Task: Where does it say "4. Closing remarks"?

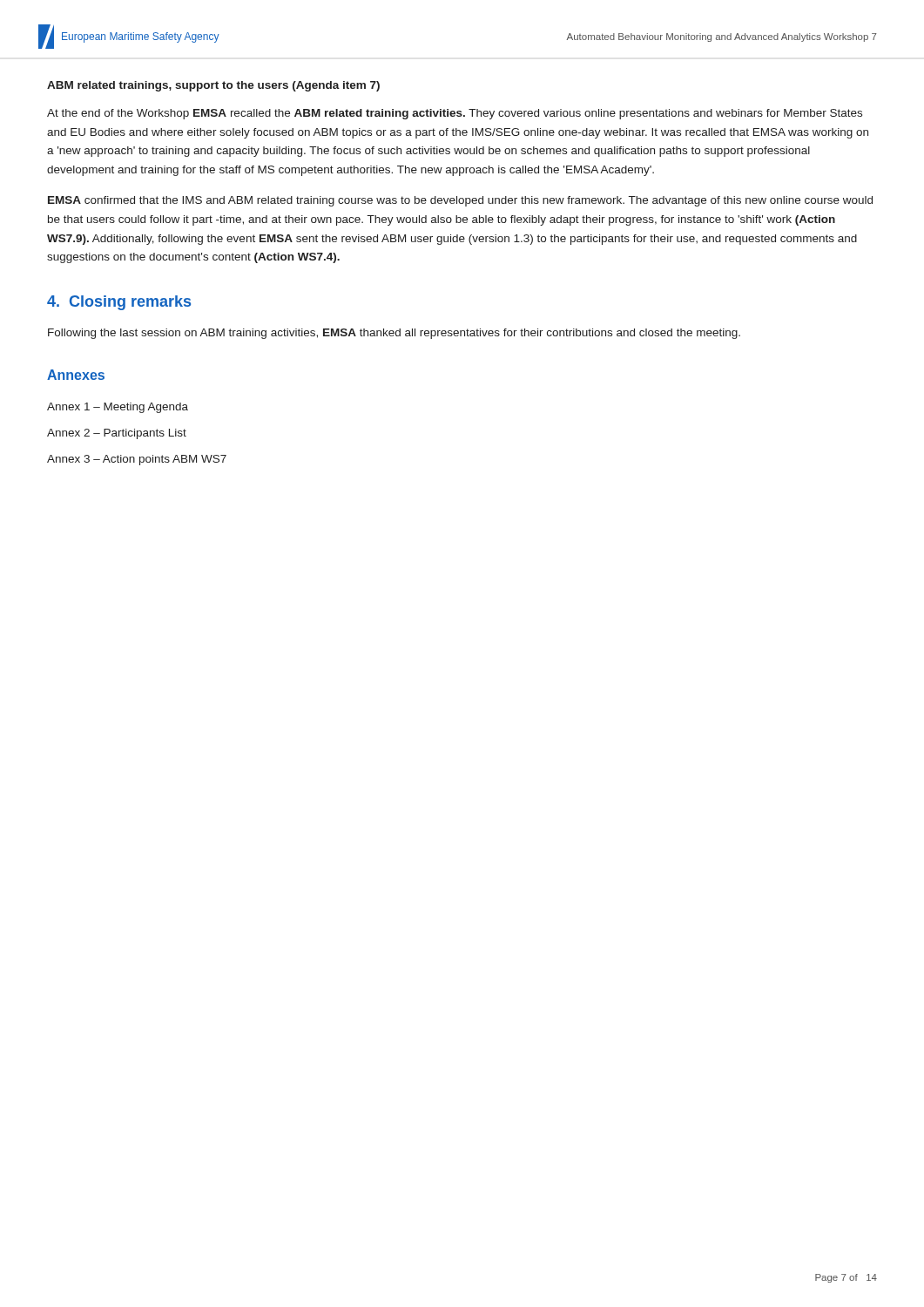Action: pyautogui.click(x=119, y=301)
